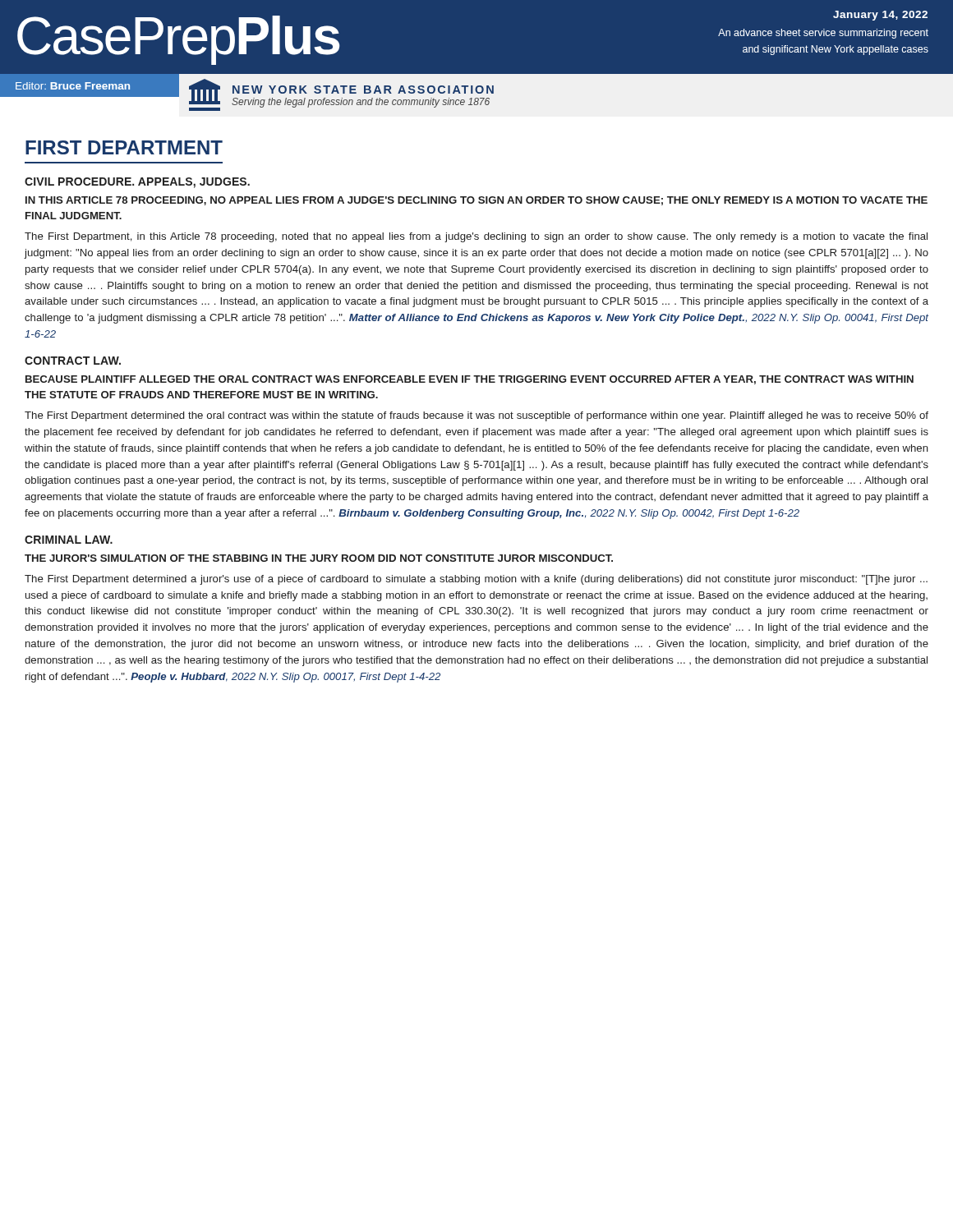Locate the block of text that opens with "THE JUROR'S SIMULATION OF"

coord(319,558)
